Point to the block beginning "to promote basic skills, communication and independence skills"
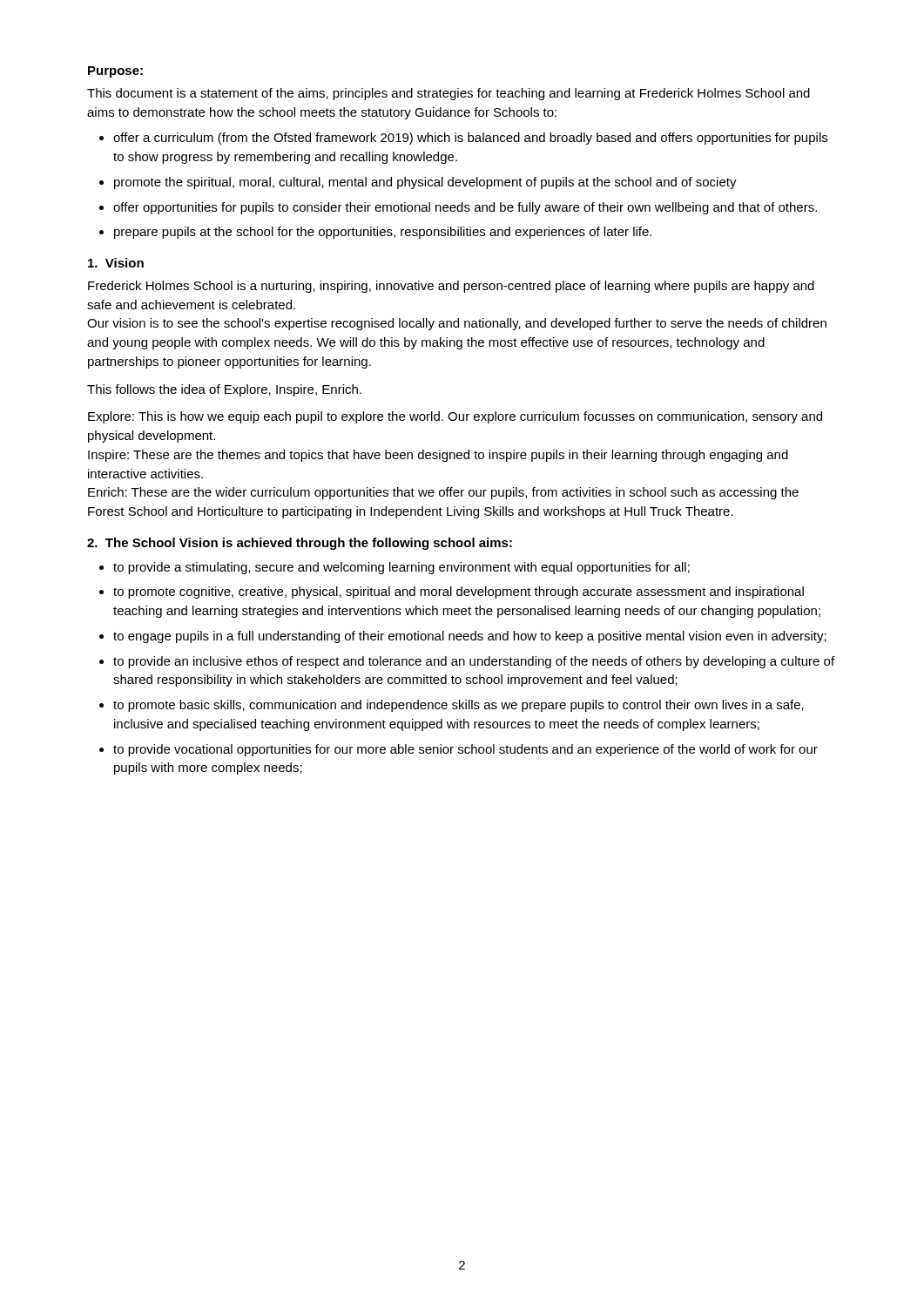924x1307 pixels. 459,714
